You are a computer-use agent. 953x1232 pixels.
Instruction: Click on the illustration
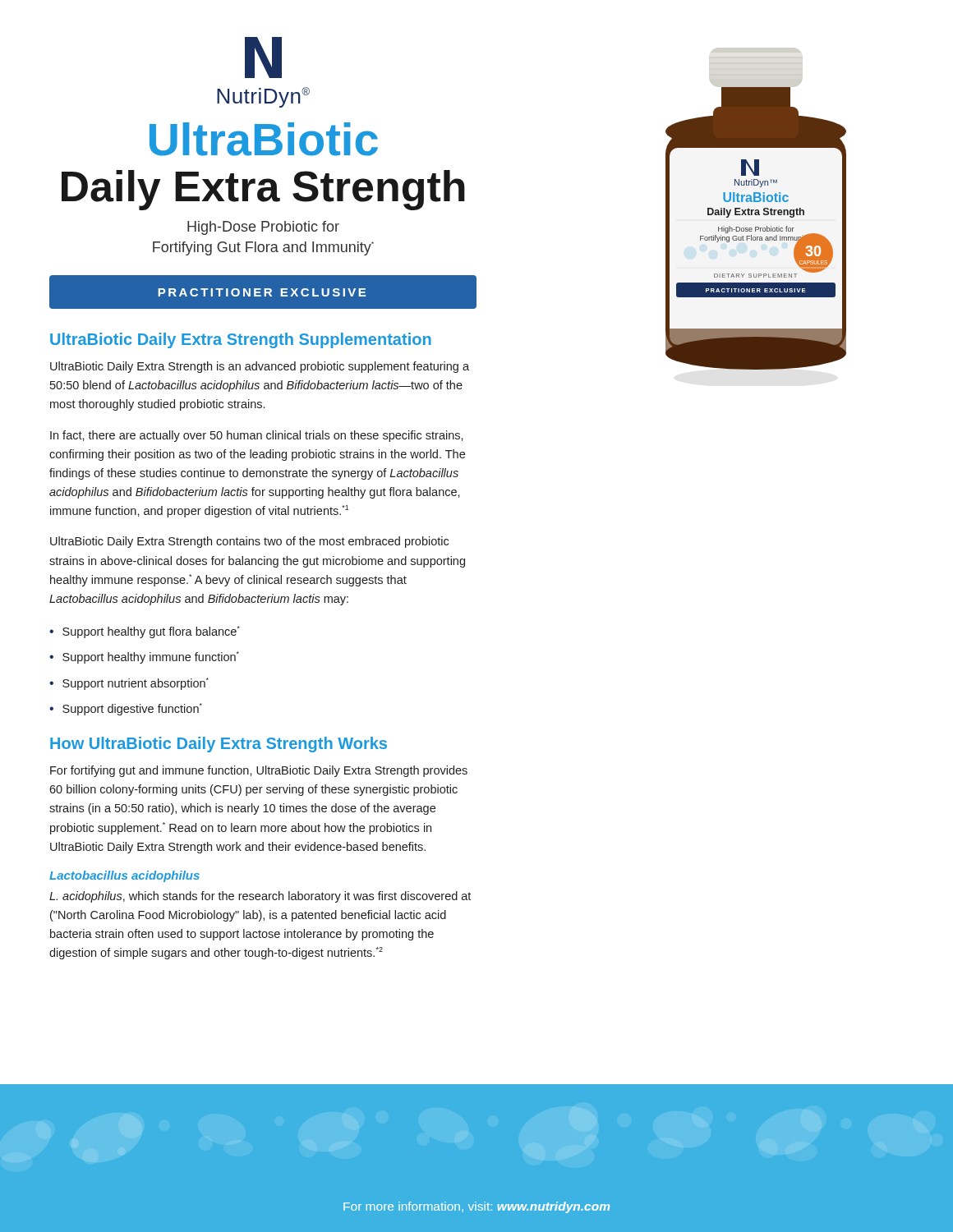point(476,1158)
